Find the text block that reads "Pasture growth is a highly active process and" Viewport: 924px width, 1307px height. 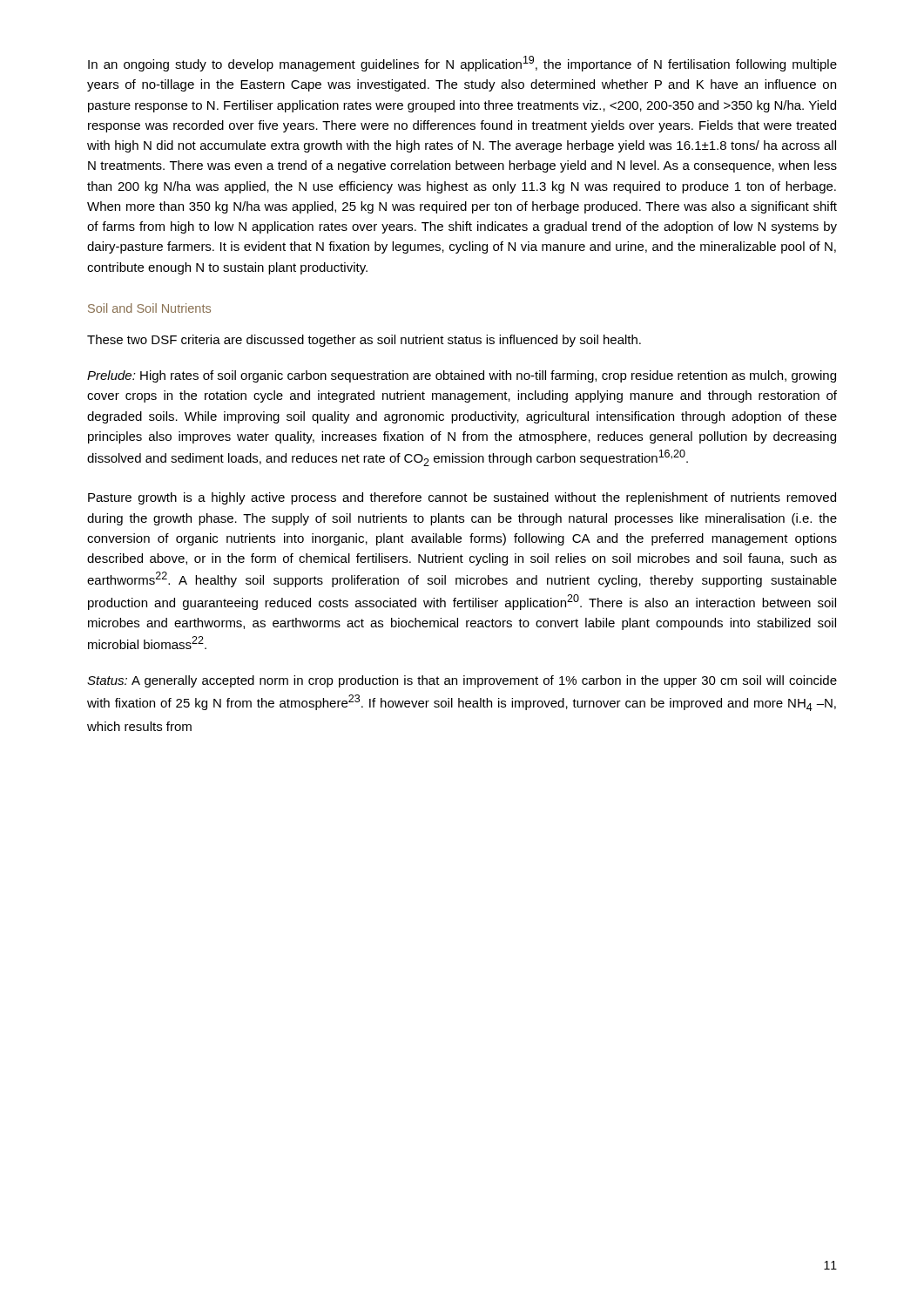tap(462, 571)
